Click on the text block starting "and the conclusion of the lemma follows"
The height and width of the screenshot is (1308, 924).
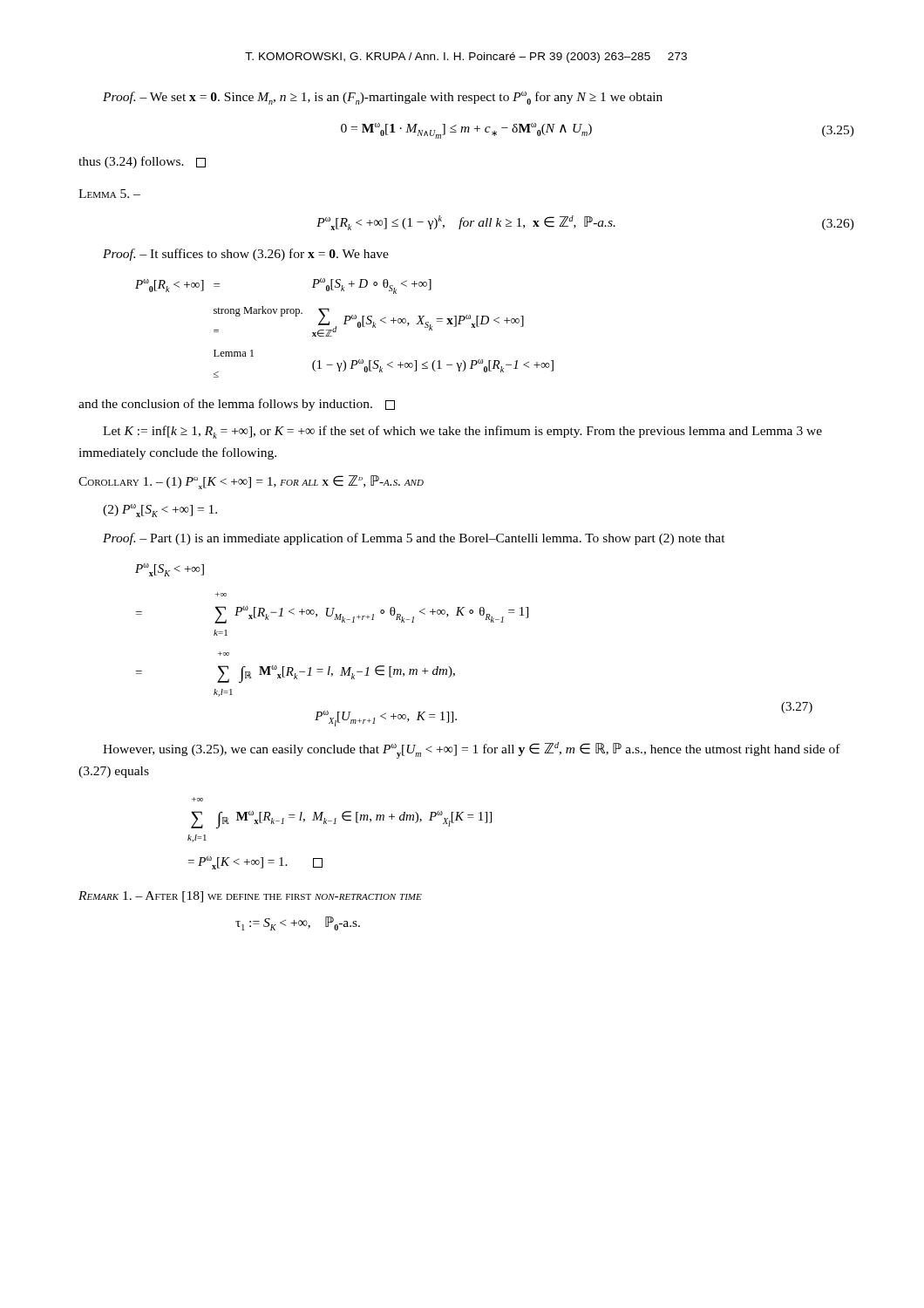(237, 405)
